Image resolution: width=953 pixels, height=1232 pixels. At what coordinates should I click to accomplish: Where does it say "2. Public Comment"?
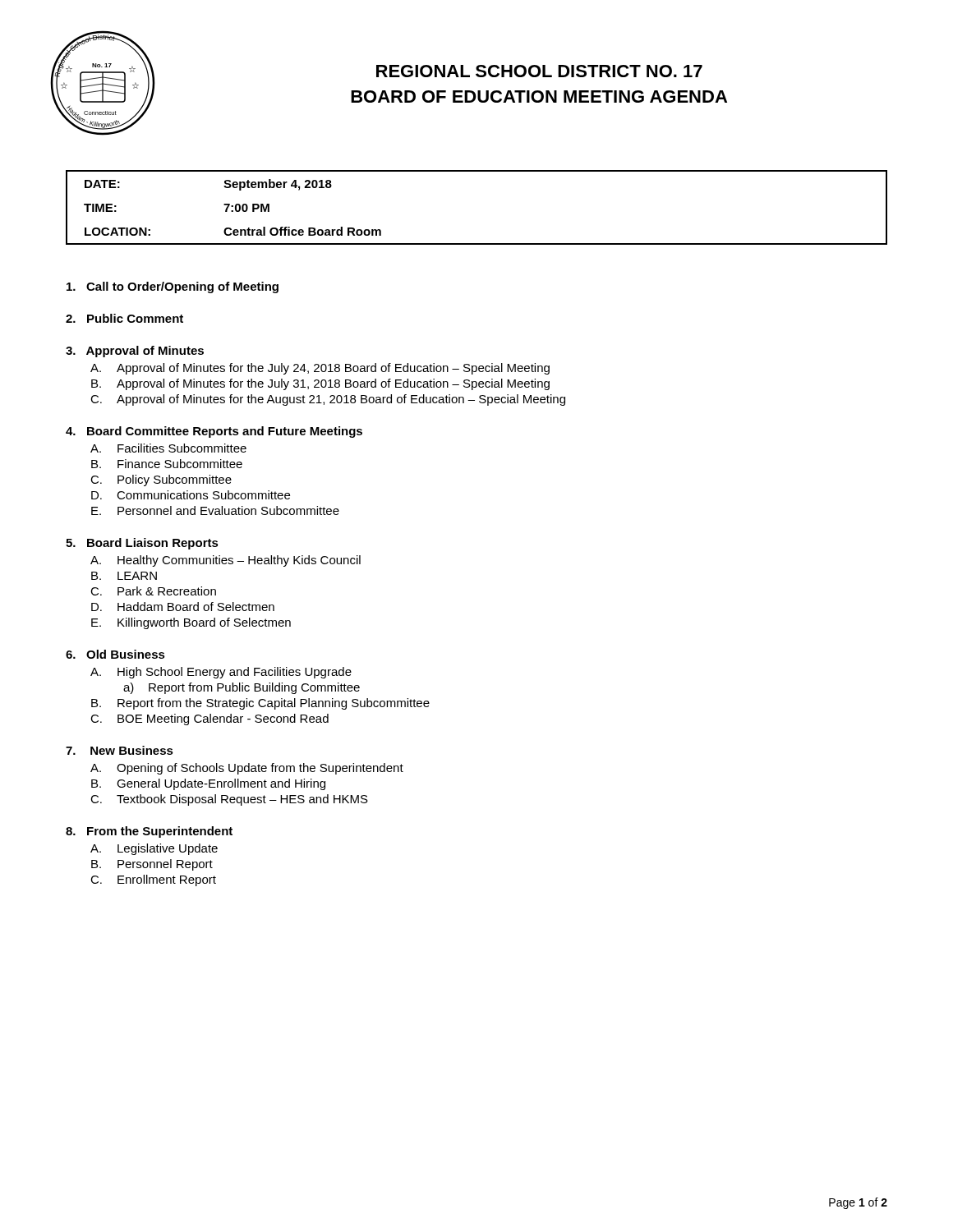point(125,318)
